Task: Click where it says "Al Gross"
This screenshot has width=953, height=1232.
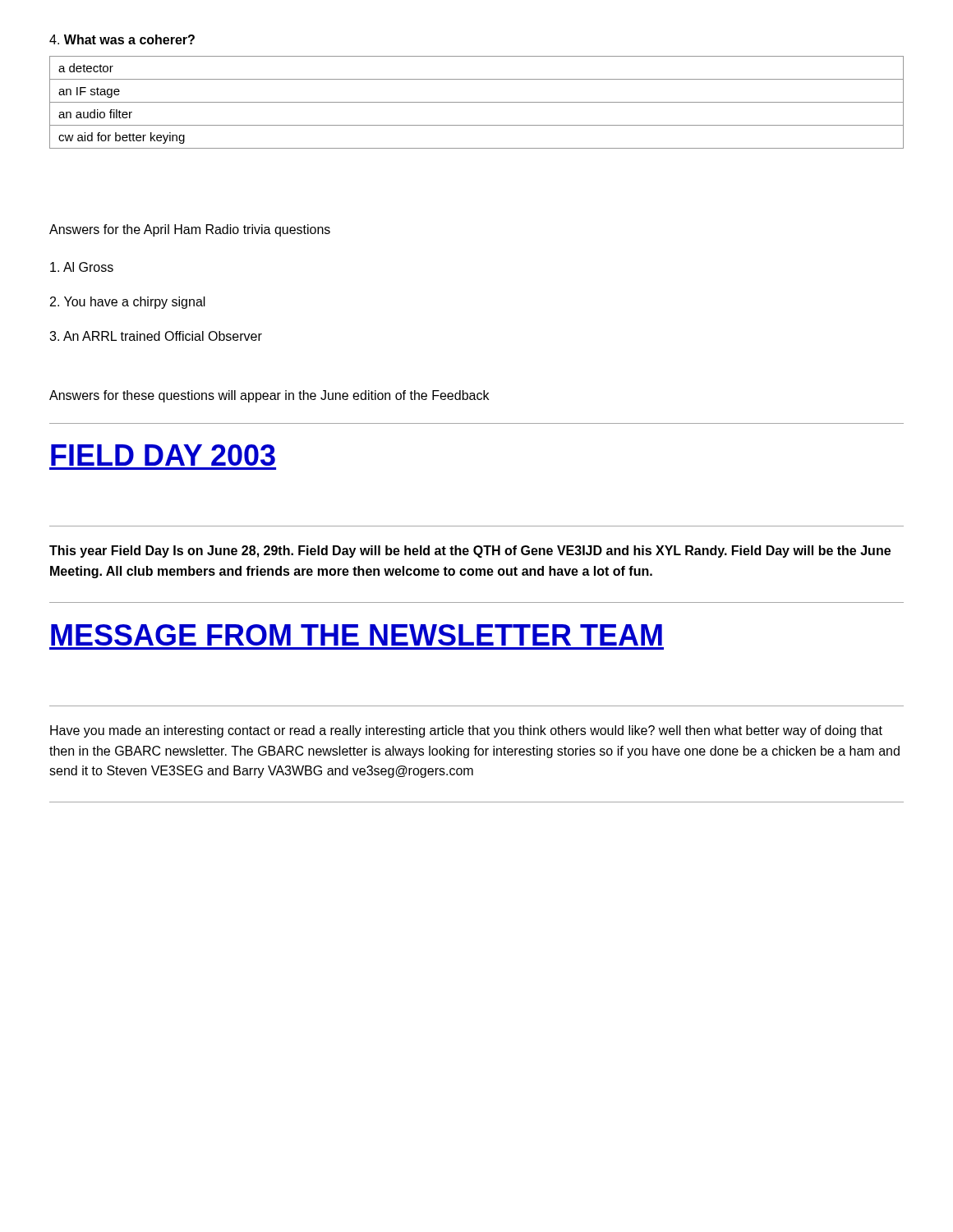Action: click(81, 267)
